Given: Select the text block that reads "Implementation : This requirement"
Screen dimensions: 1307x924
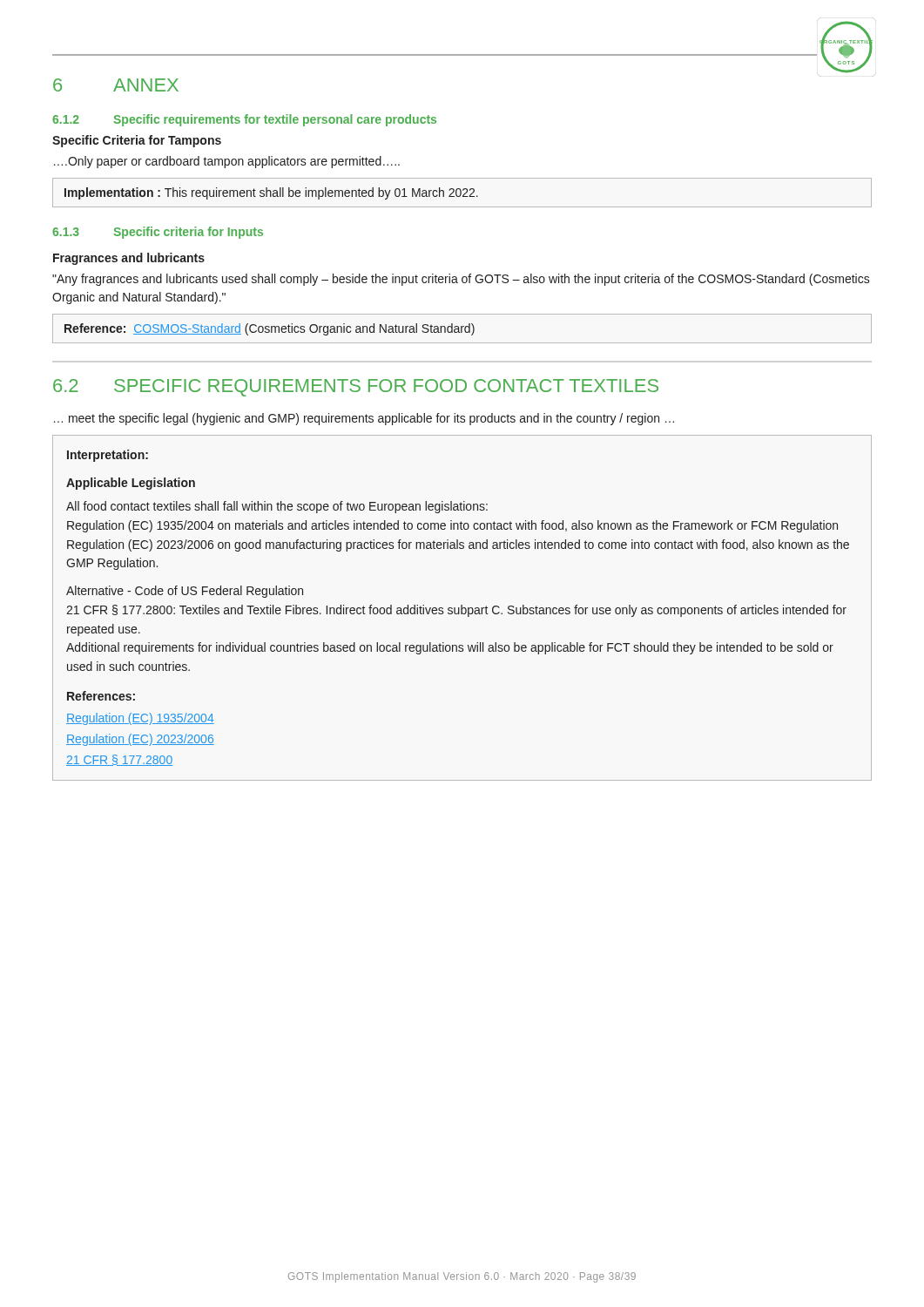Looking at the screenshot, I should [x=271, y=193].
